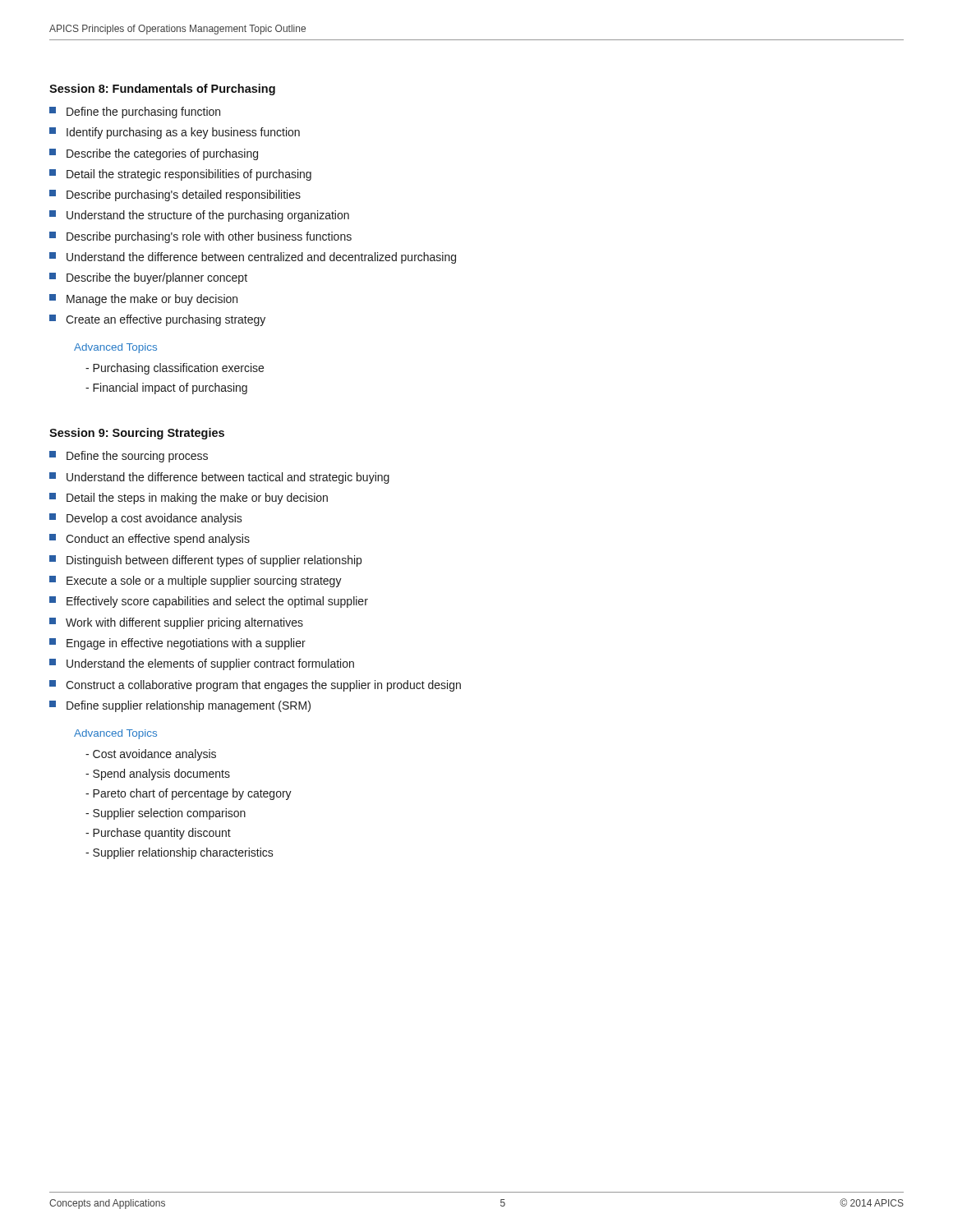This screenshot has width=953, height=1232.
Task: Click where it says "Describe purchasing's role with other business functions"
Action: (x=209, y=236)
